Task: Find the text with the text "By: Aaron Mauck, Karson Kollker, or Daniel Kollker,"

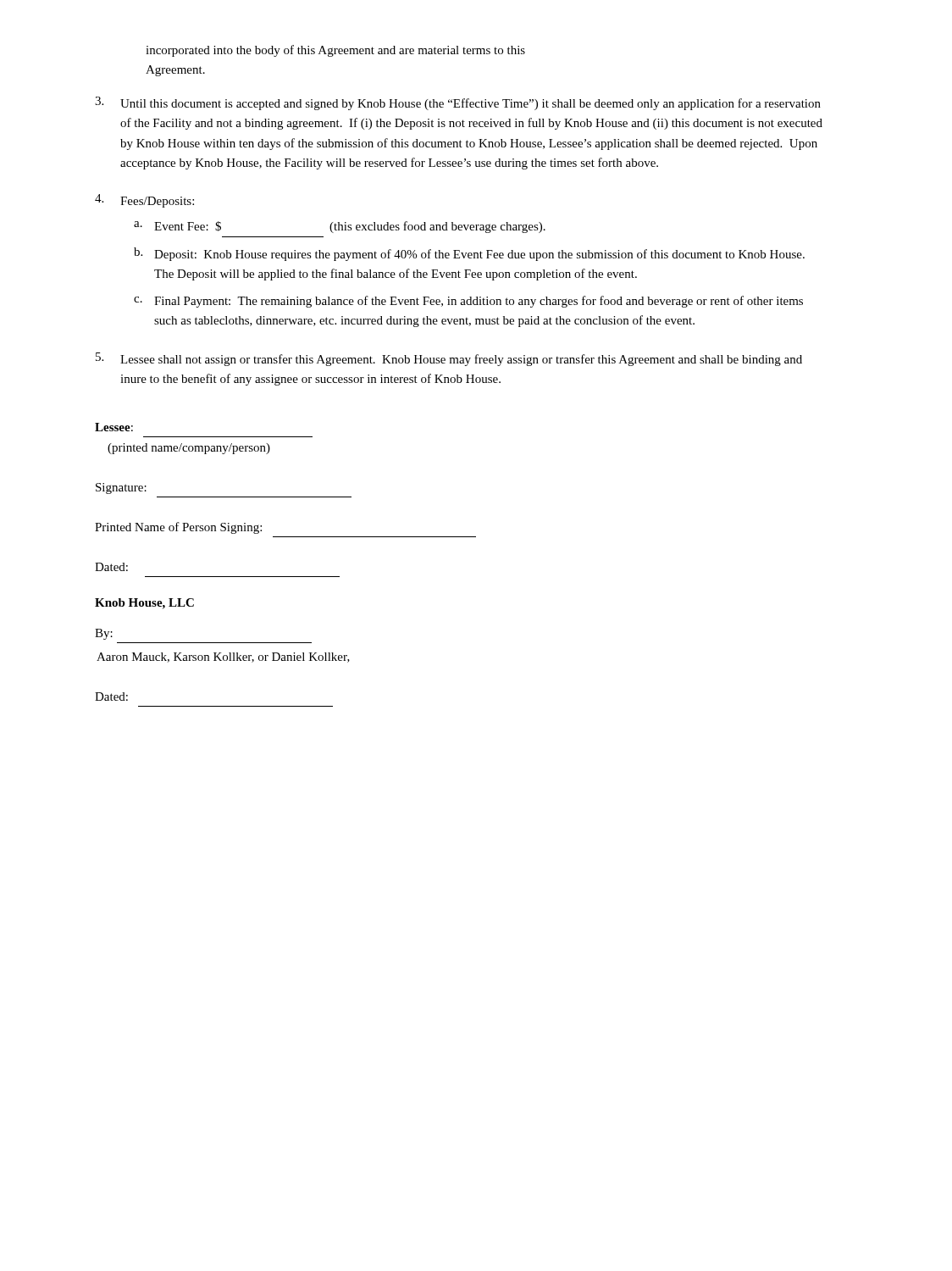Action: pos(104,634)
